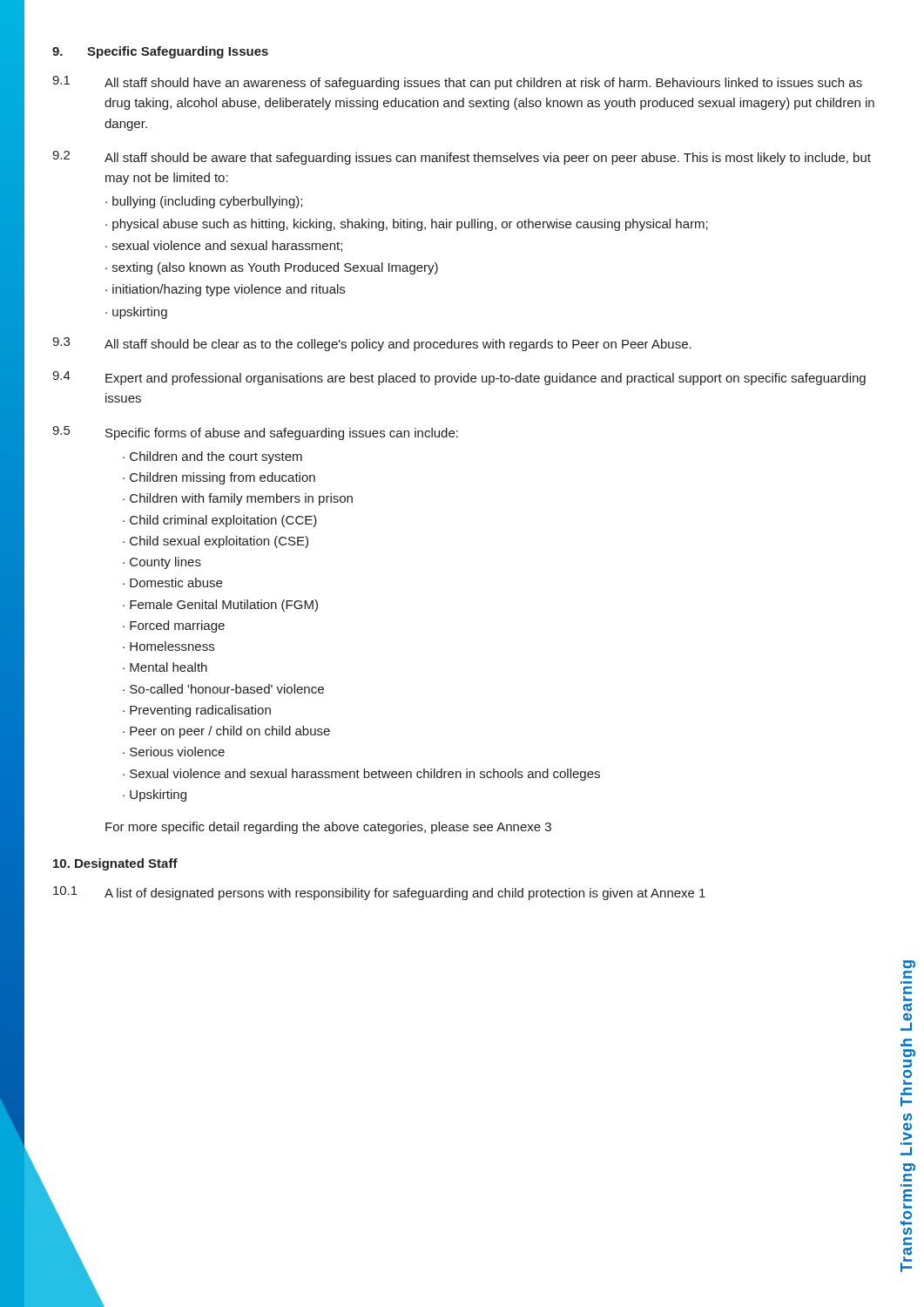The height and width of the screenshot is (1307, 924).
Task: Navigate to the passage starting "· Children missing from"
Action: coord(219,477)
